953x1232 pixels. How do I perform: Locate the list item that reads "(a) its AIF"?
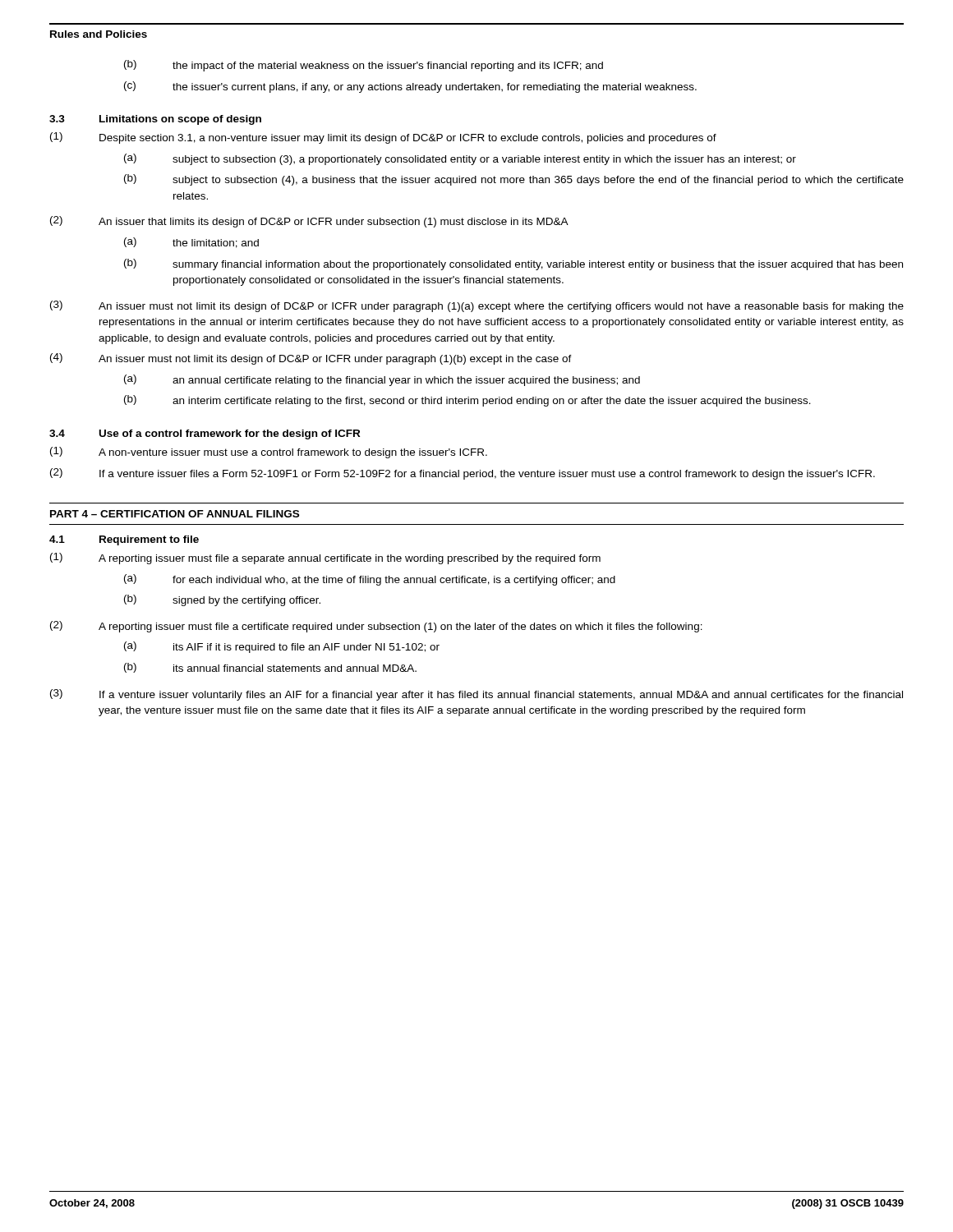point(282,647)
